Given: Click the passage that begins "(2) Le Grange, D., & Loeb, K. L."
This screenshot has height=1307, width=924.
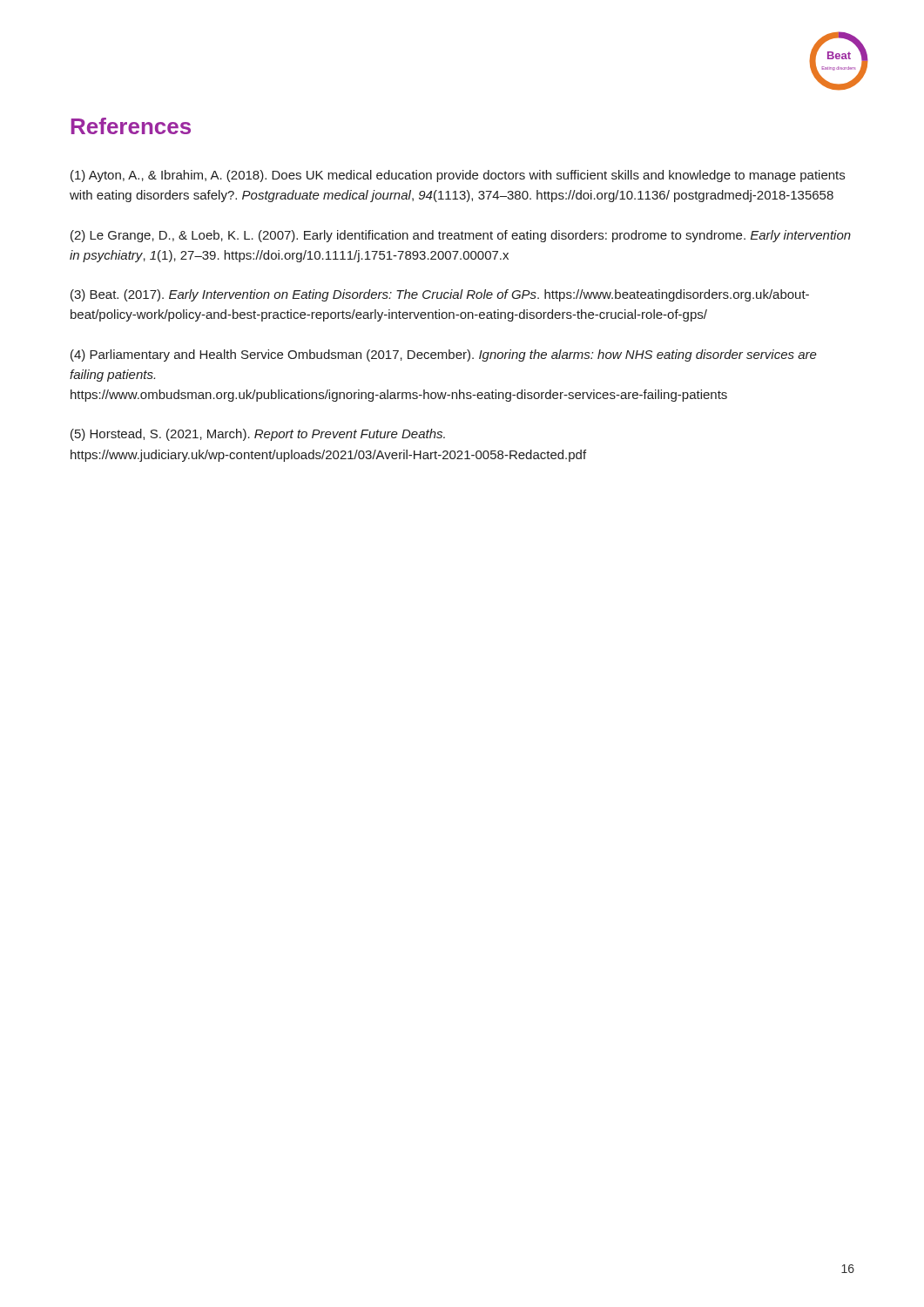Looking at the screenshot, I should pos(460,245).
